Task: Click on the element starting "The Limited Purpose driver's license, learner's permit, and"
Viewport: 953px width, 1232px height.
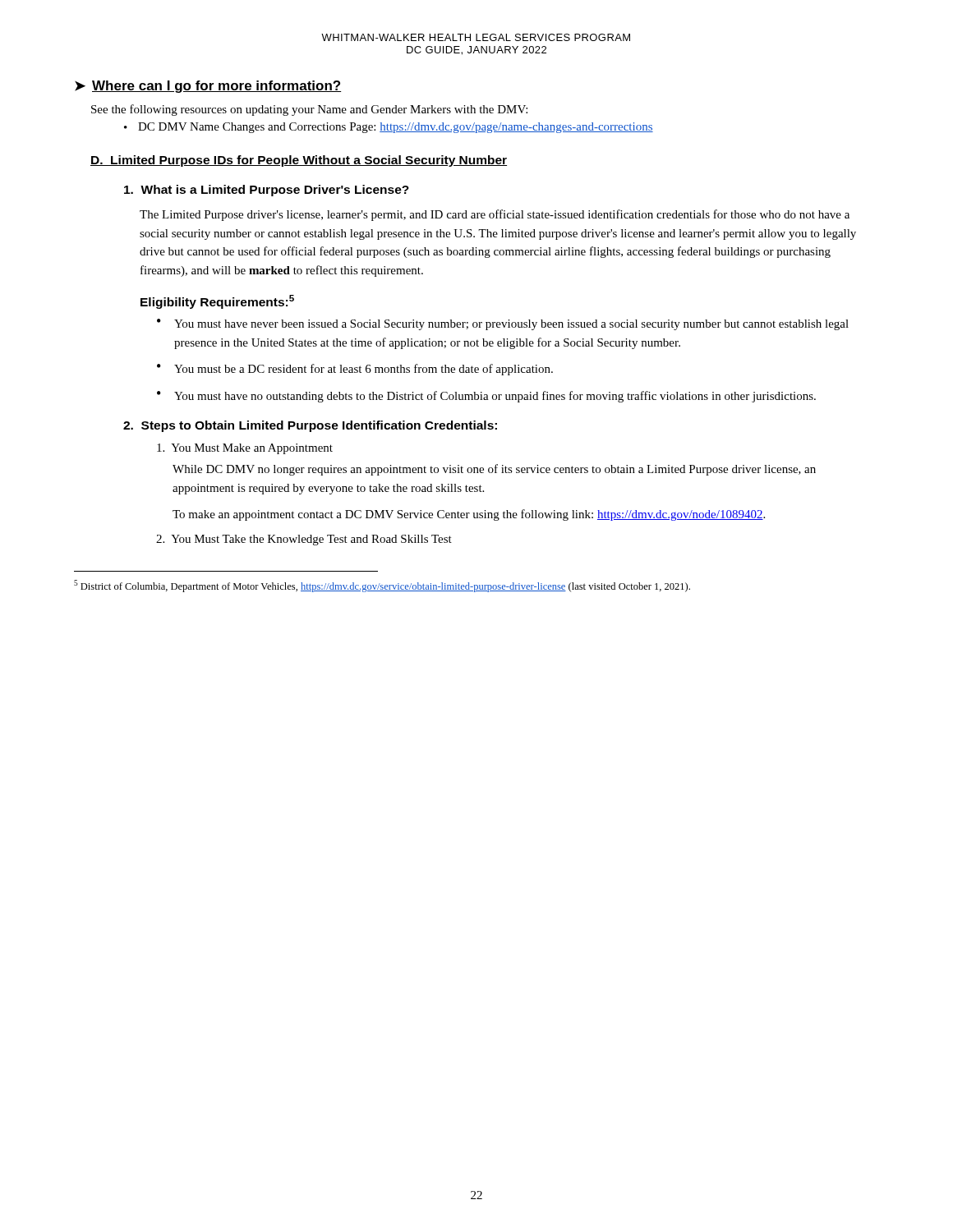Action: click(498, 242)
